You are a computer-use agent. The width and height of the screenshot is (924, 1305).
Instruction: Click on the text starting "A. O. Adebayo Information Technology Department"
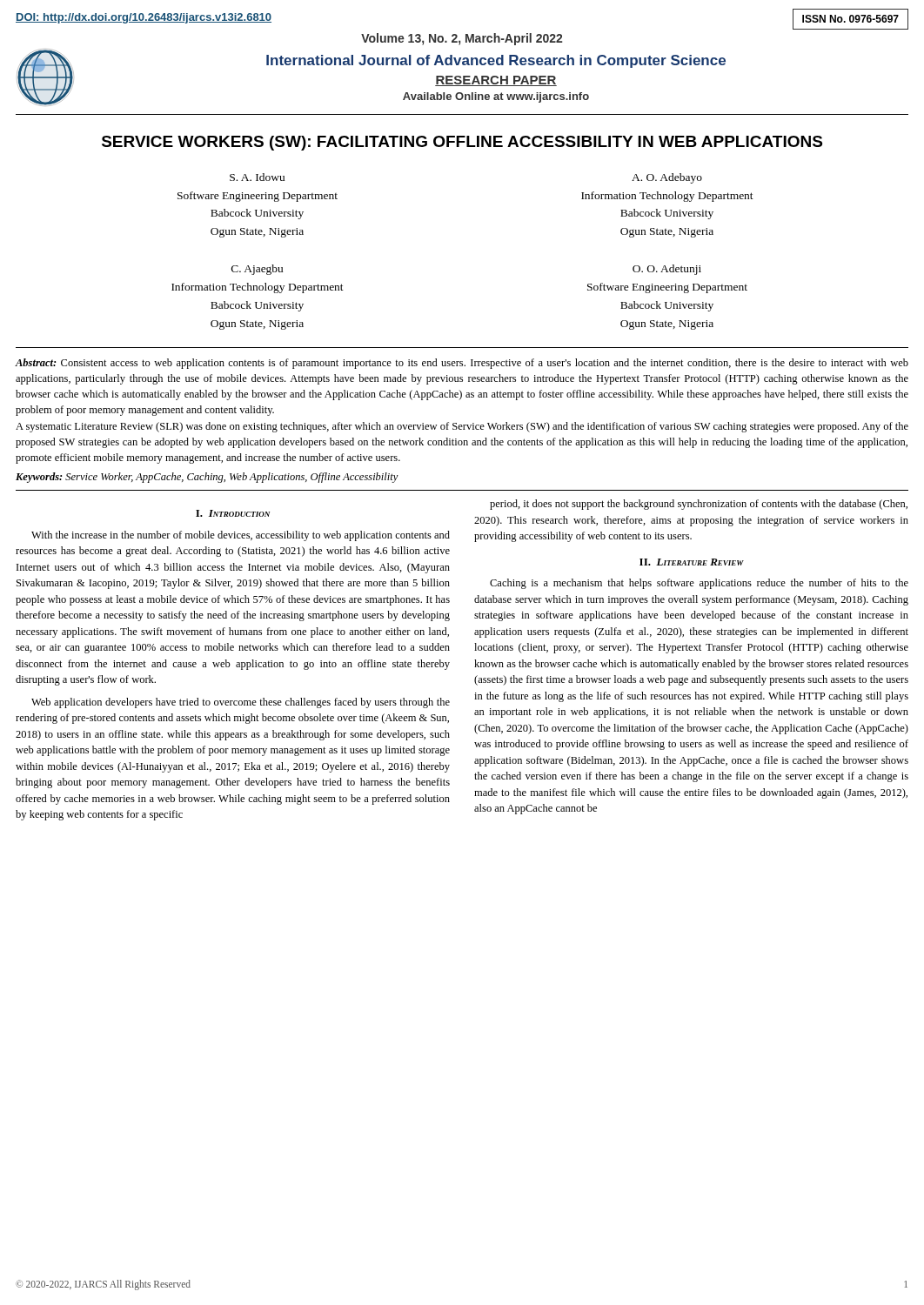tap(667, 204)
